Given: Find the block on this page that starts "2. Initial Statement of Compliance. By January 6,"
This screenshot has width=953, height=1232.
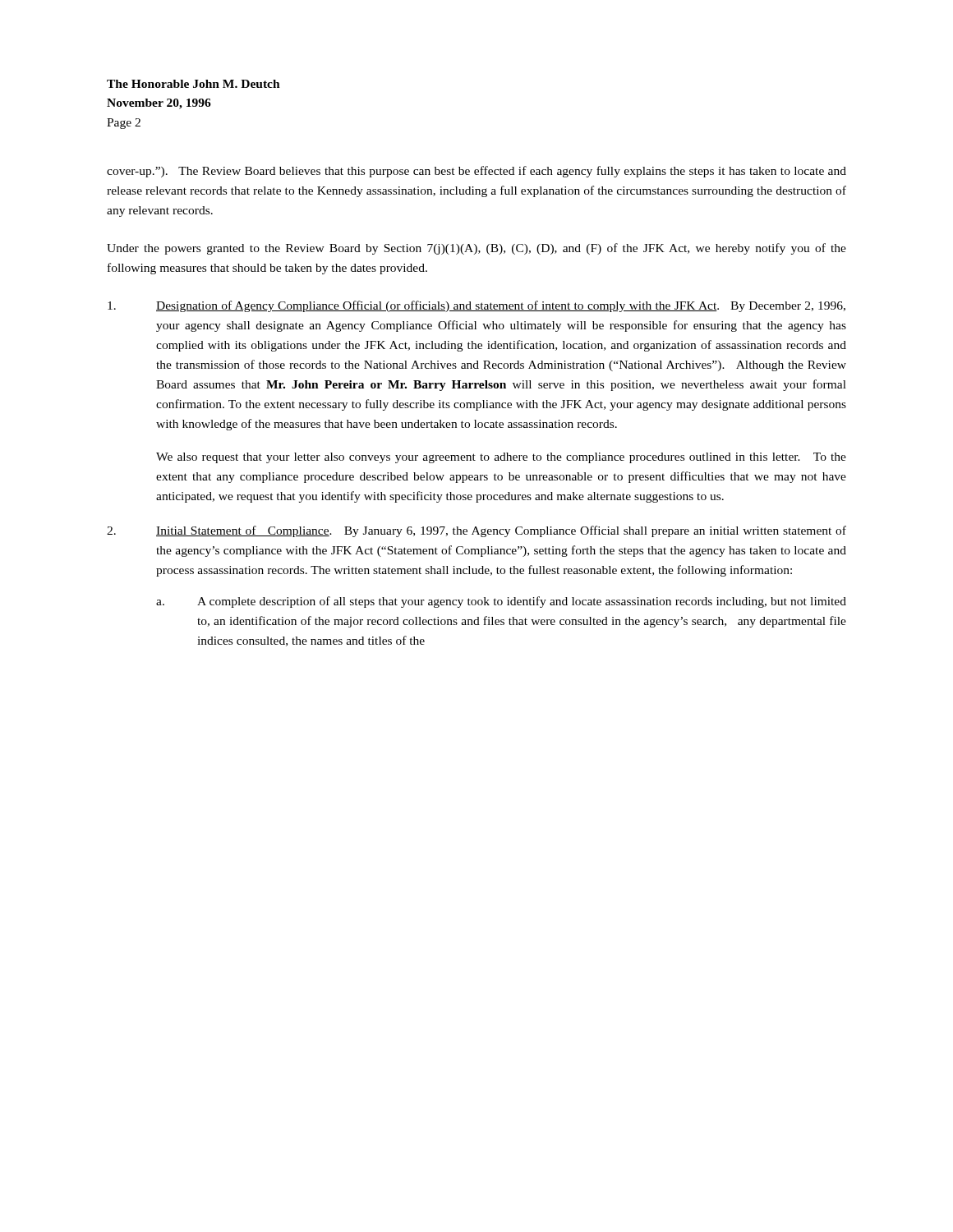Looking at the screenshot, I should click(476, 531).
